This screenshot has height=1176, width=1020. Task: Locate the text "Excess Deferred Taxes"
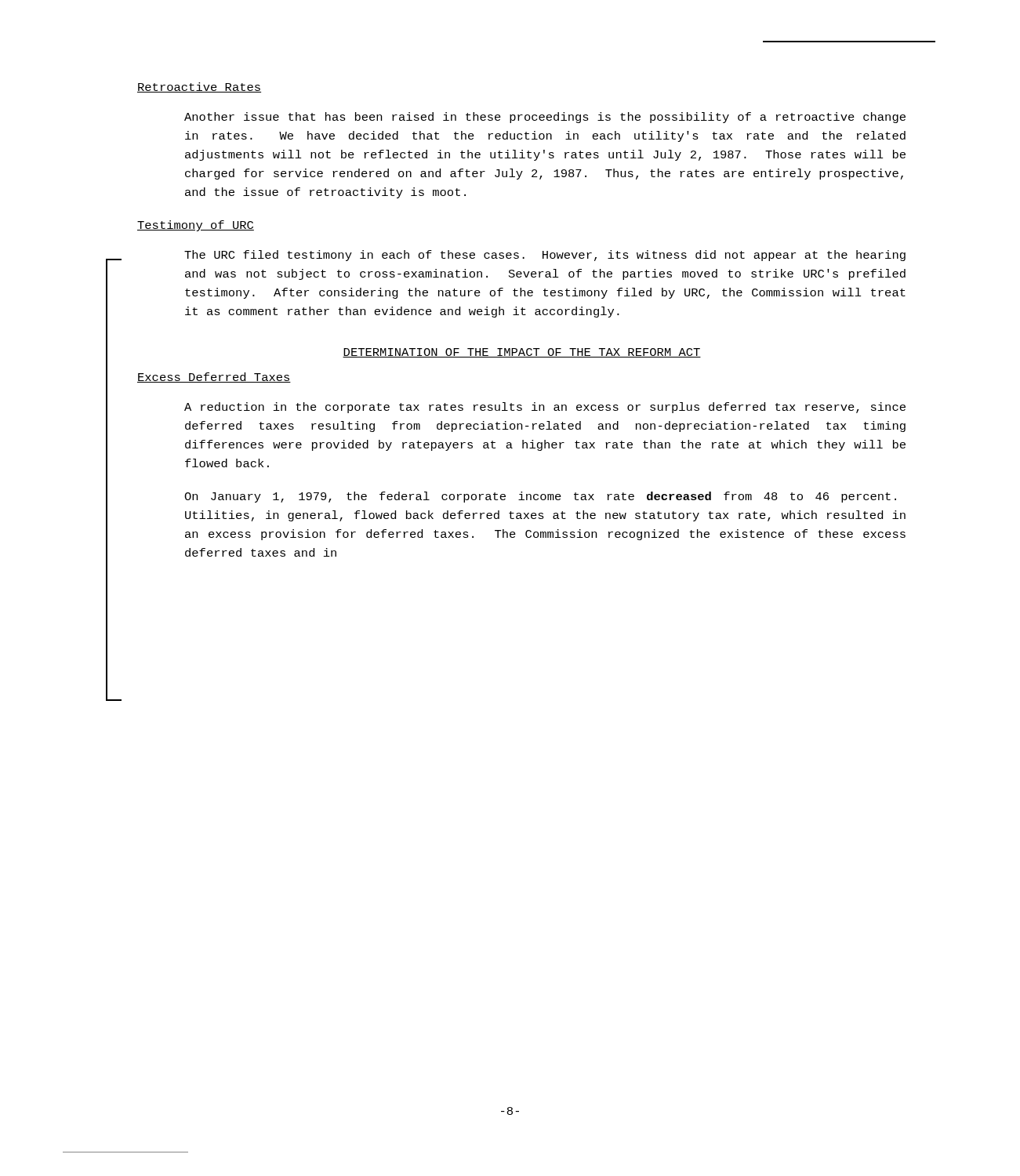point(214,378)
